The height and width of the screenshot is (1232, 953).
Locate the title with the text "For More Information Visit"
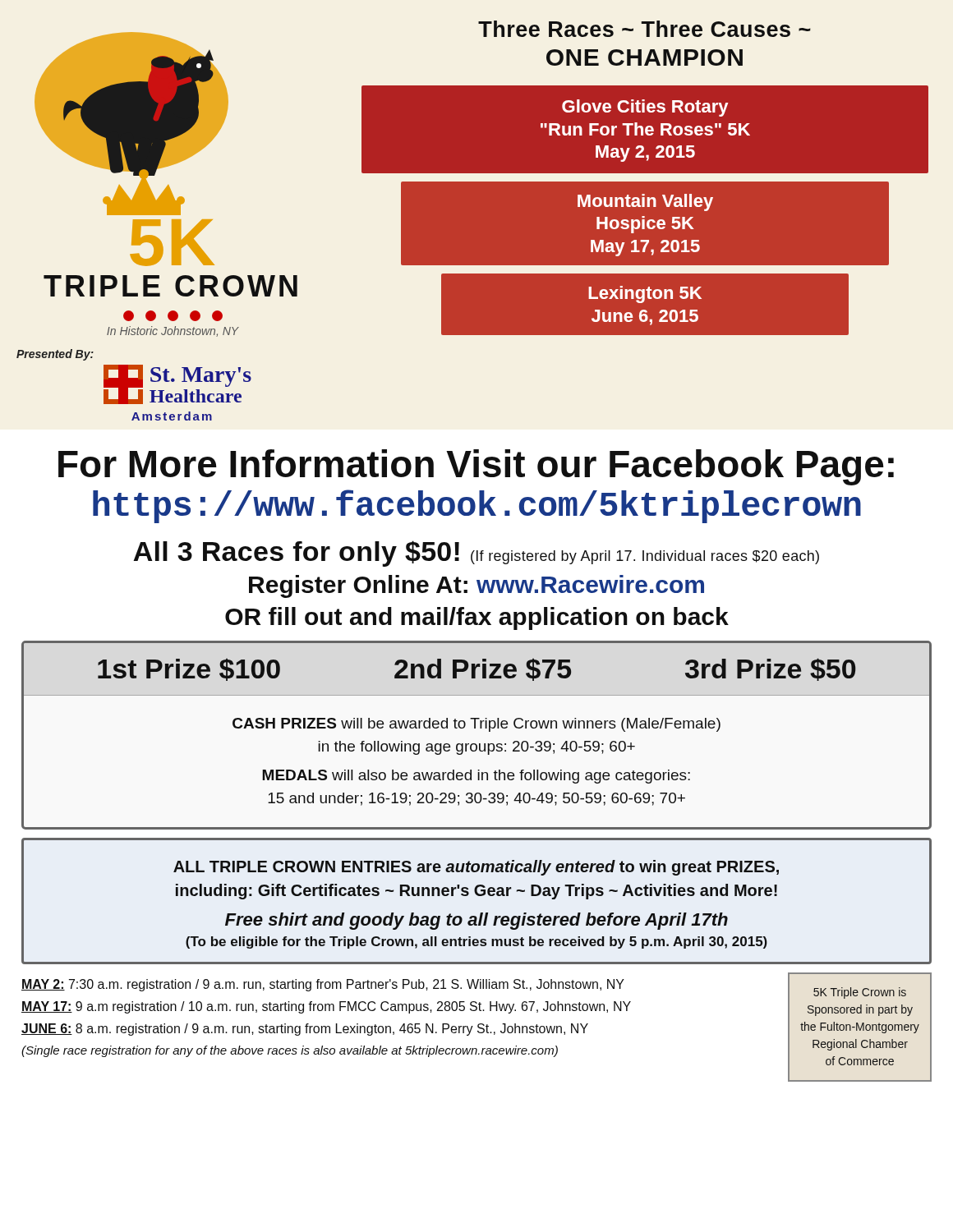coord(476,464)
